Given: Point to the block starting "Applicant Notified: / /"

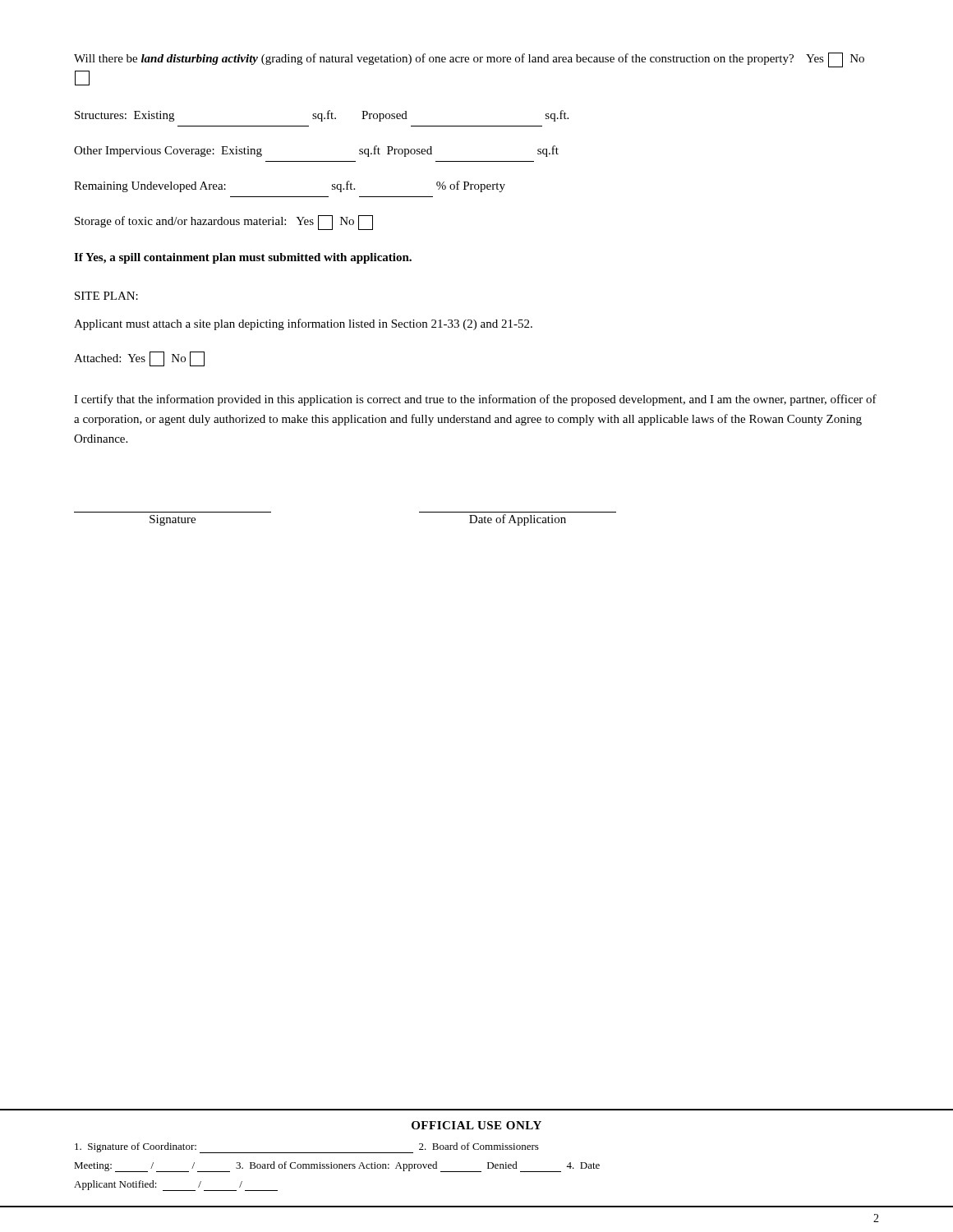Looking at the screenshot, I should point(176,1184).
